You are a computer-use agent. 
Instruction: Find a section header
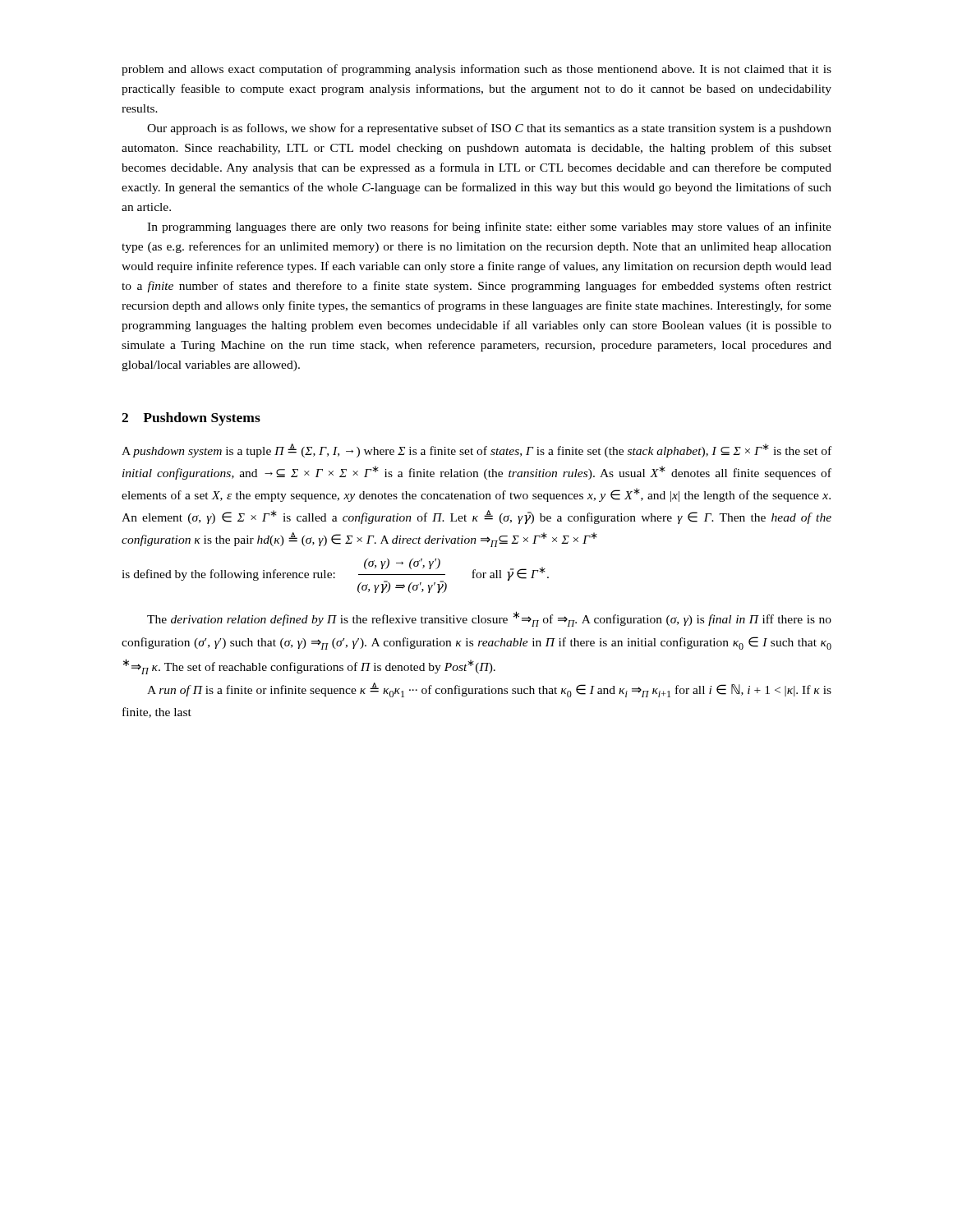[191, 417]
